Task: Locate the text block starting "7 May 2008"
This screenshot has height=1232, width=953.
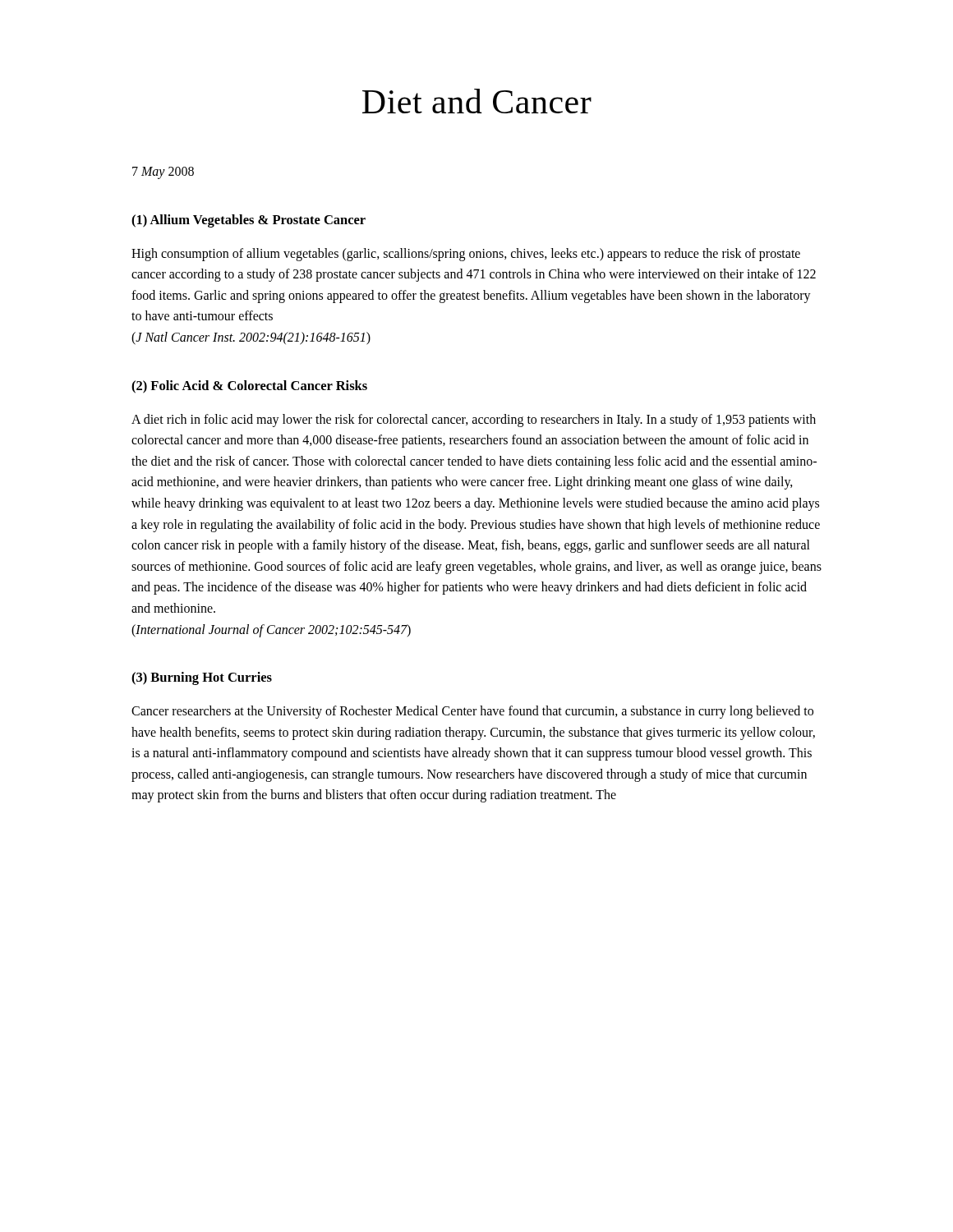Action: click(x=163, y=171)
